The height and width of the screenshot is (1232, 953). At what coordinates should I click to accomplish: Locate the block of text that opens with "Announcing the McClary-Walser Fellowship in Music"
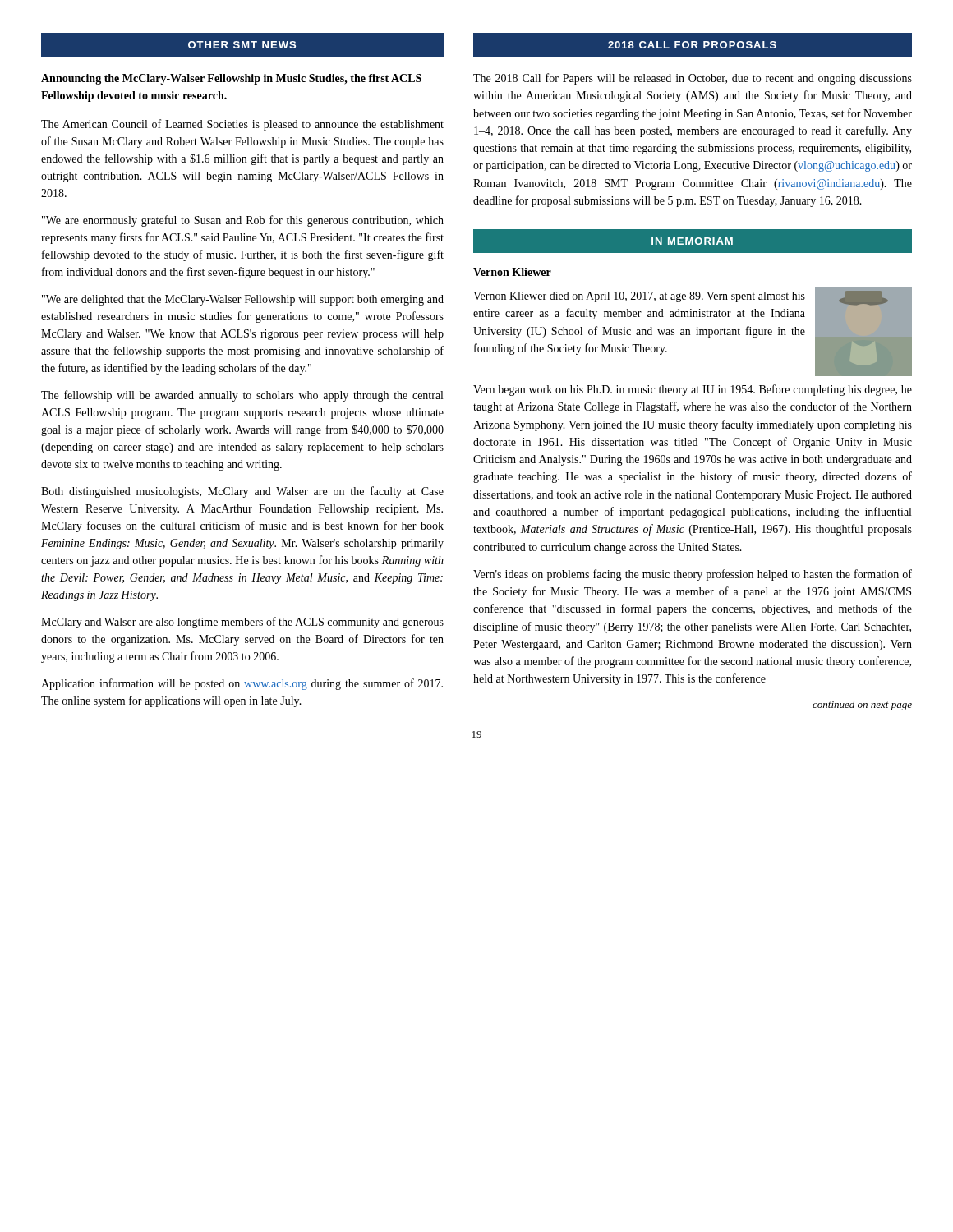click(231, 87)
